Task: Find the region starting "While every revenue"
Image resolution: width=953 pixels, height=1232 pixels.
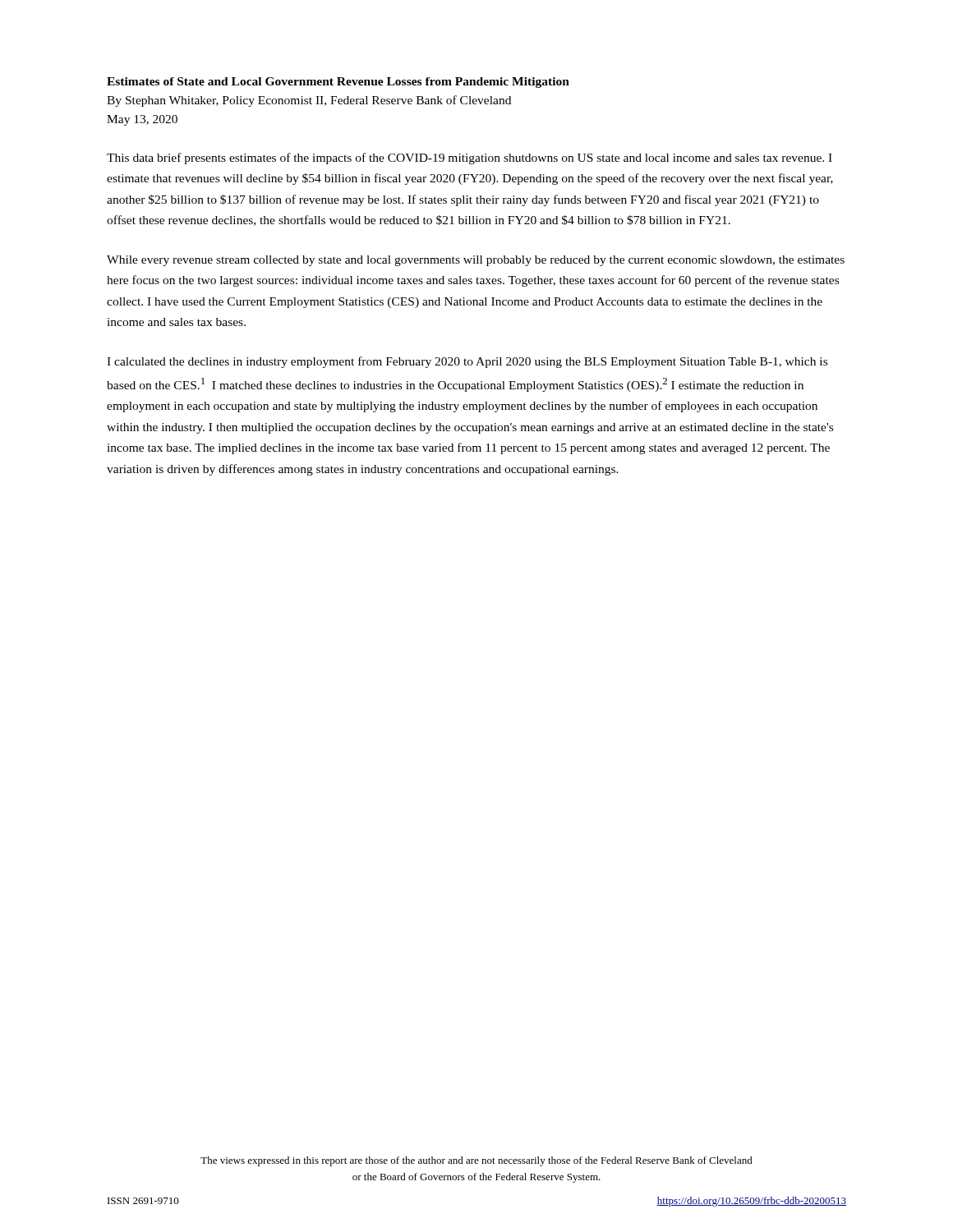Action: (476, 290)
